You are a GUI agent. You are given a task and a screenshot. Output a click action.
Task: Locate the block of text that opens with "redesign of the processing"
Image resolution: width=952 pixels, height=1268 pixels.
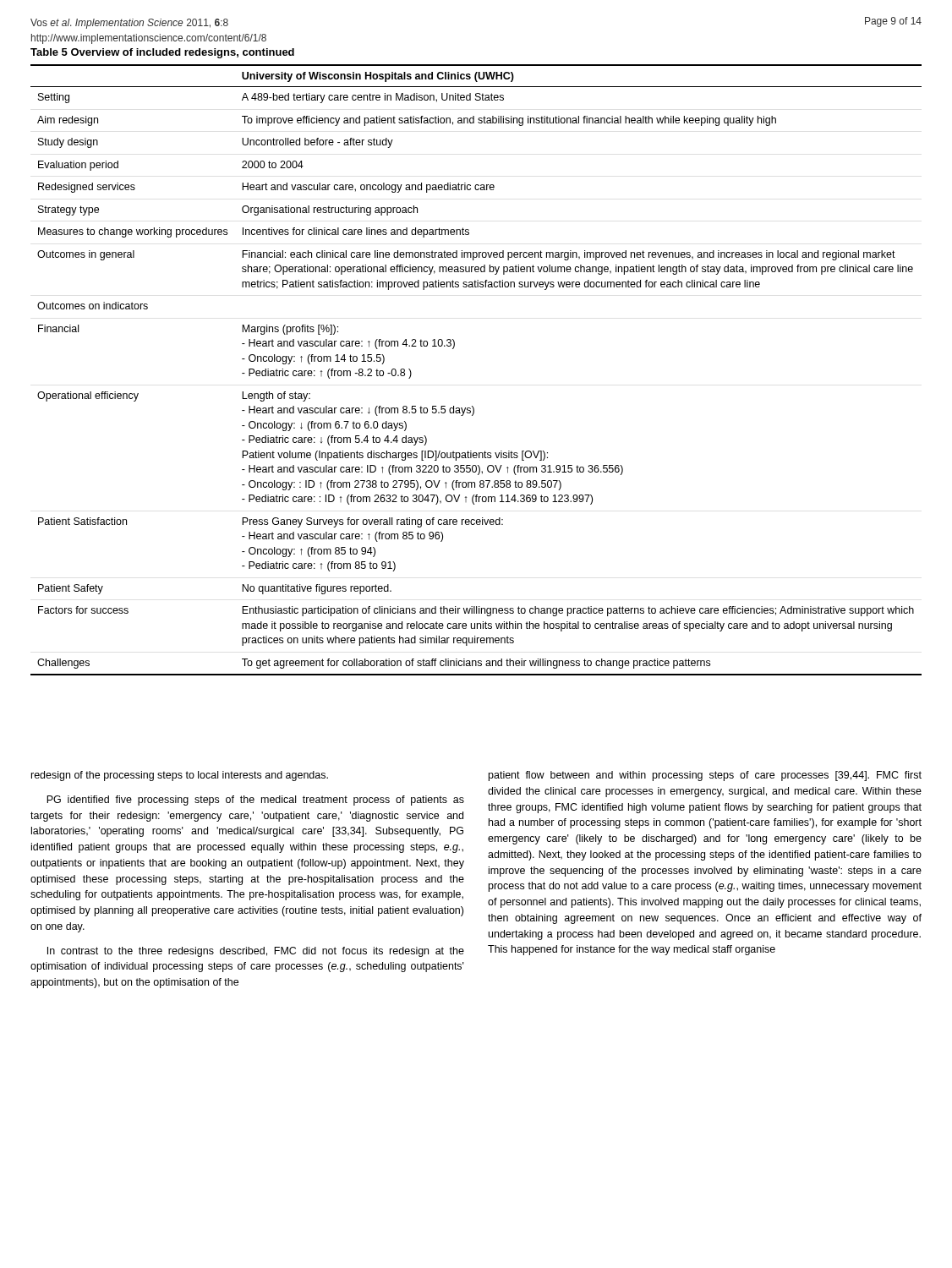(x=180, y=775)
